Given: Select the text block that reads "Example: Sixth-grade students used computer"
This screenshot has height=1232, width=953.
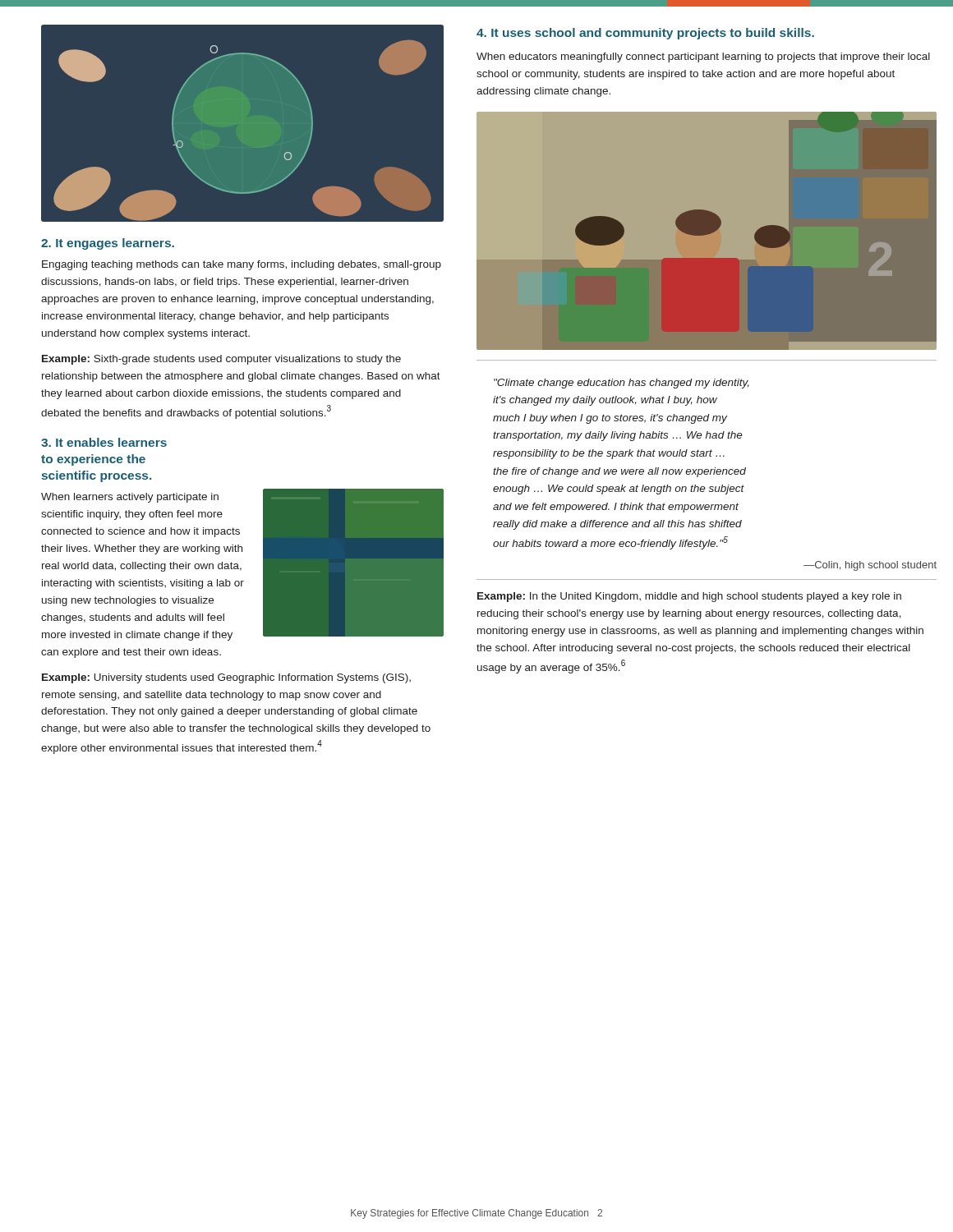Looking at the screenshot, I should coord(241,385).
